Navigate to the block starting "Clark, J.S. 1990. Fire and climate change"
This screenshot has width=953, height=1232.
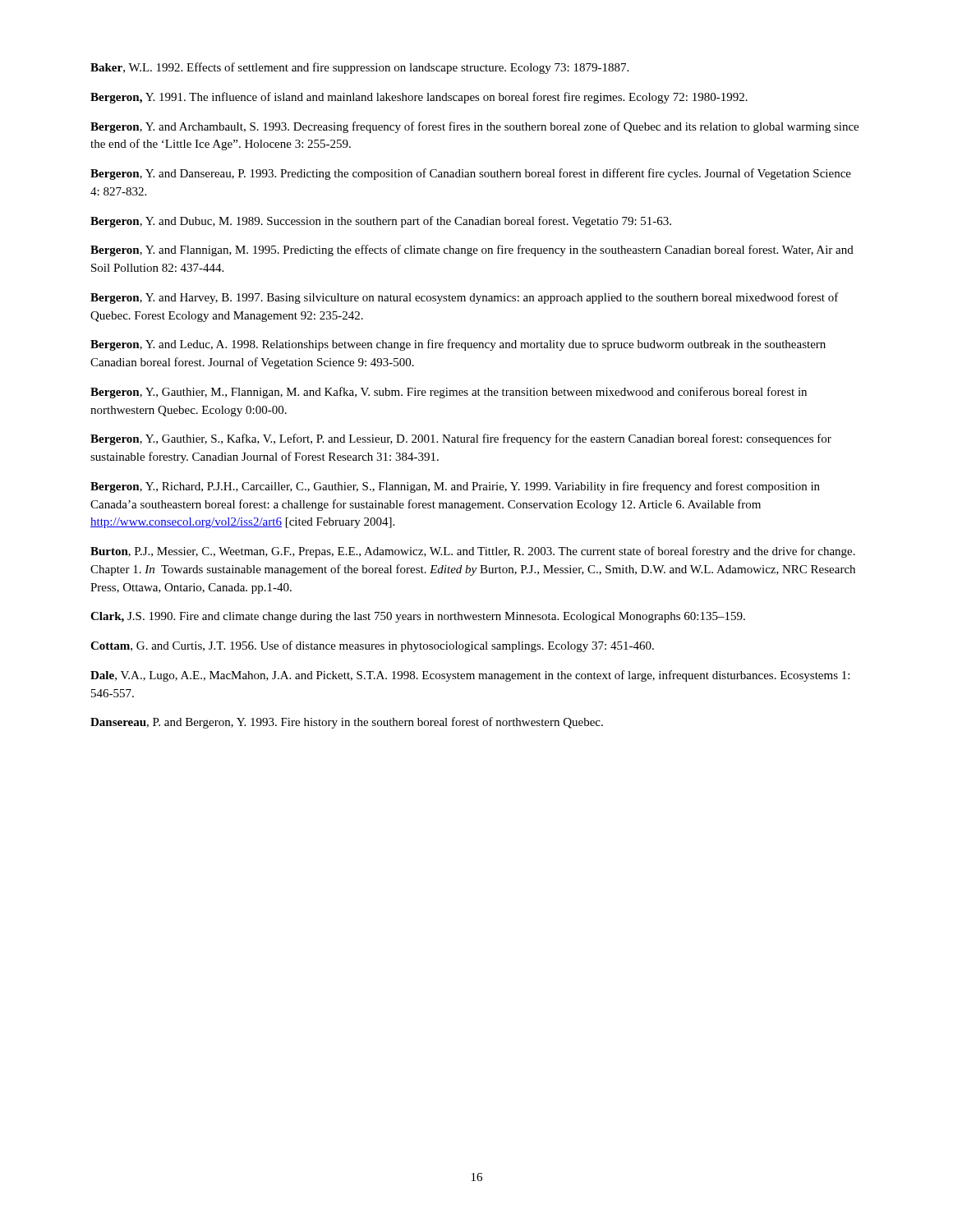click(x=476, y=617)
